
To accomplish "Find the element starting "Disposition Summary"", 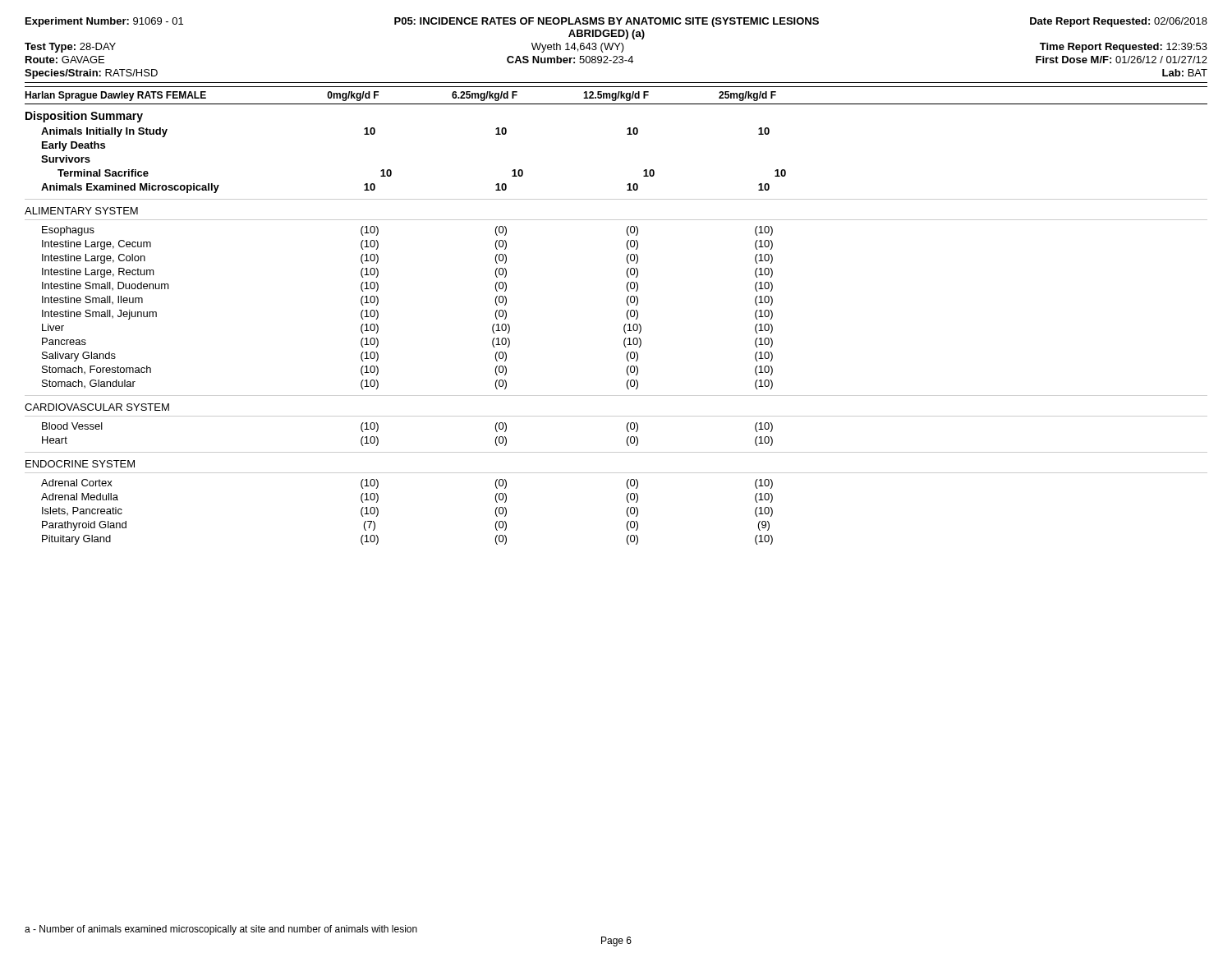I will (84, 116).
